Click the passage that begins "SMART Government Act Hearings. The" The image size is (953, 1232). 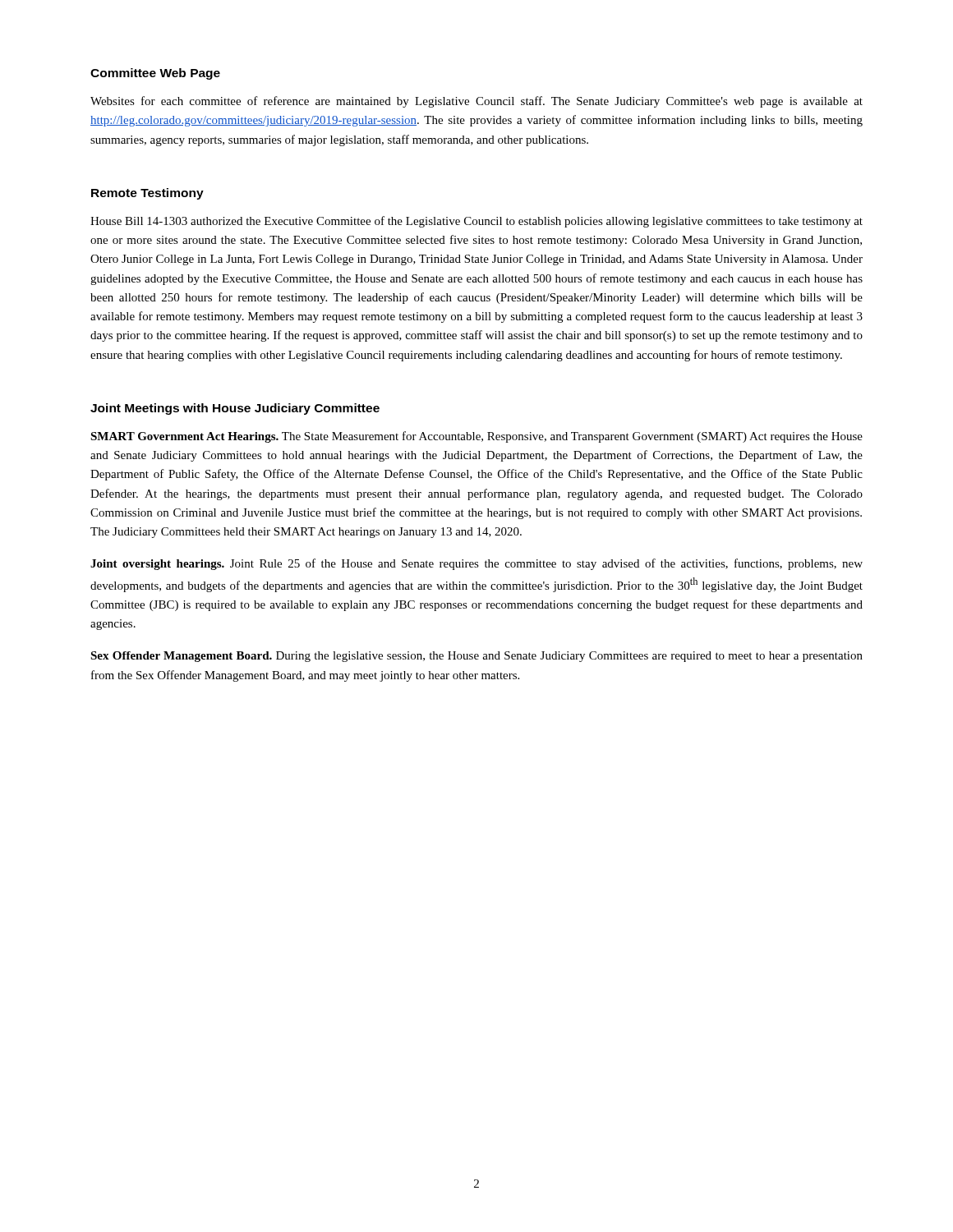coord(476,484)
